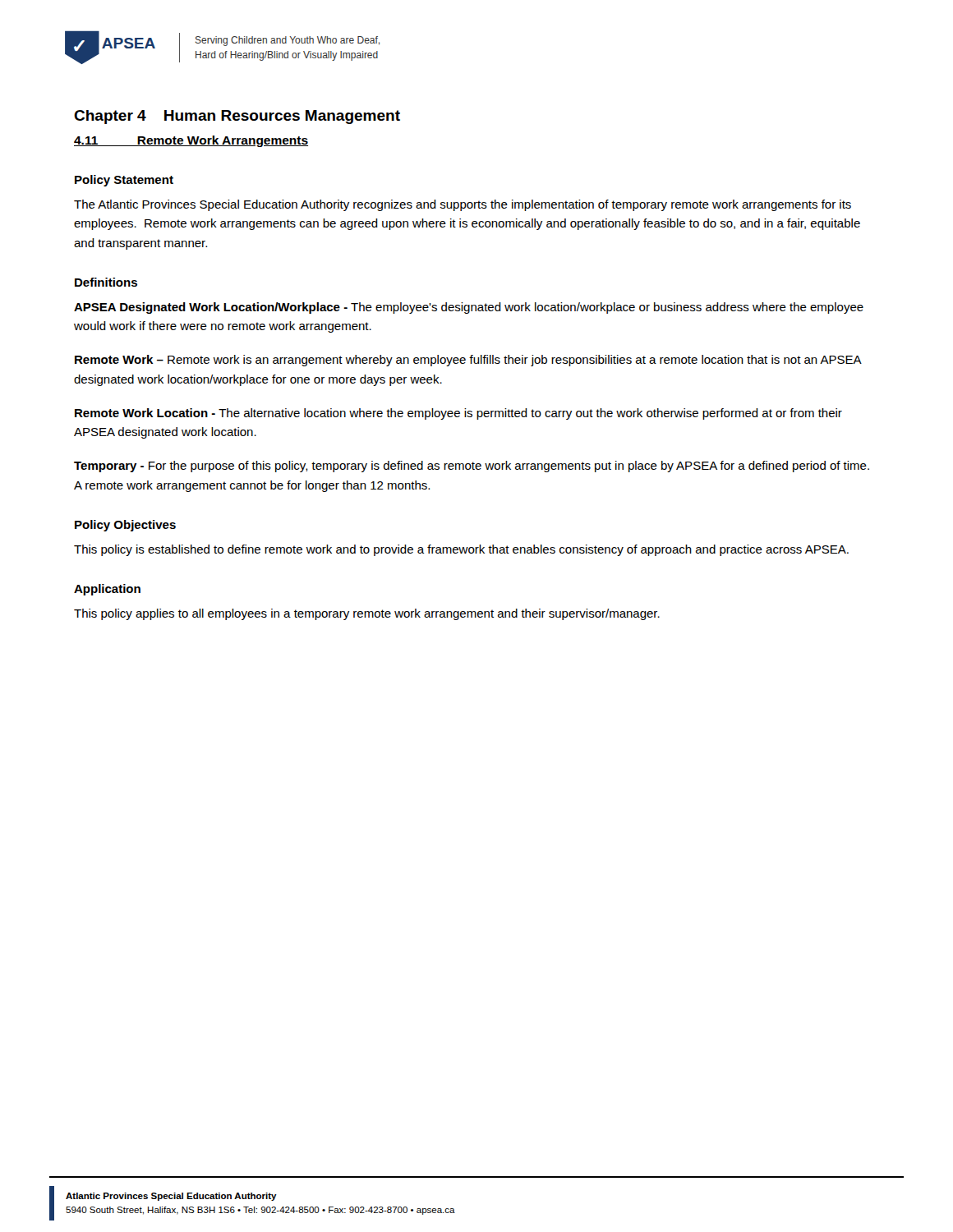Find "Chapter 4 Human Resources Management" on this page

pyautogui.click(x=237, y=117)
